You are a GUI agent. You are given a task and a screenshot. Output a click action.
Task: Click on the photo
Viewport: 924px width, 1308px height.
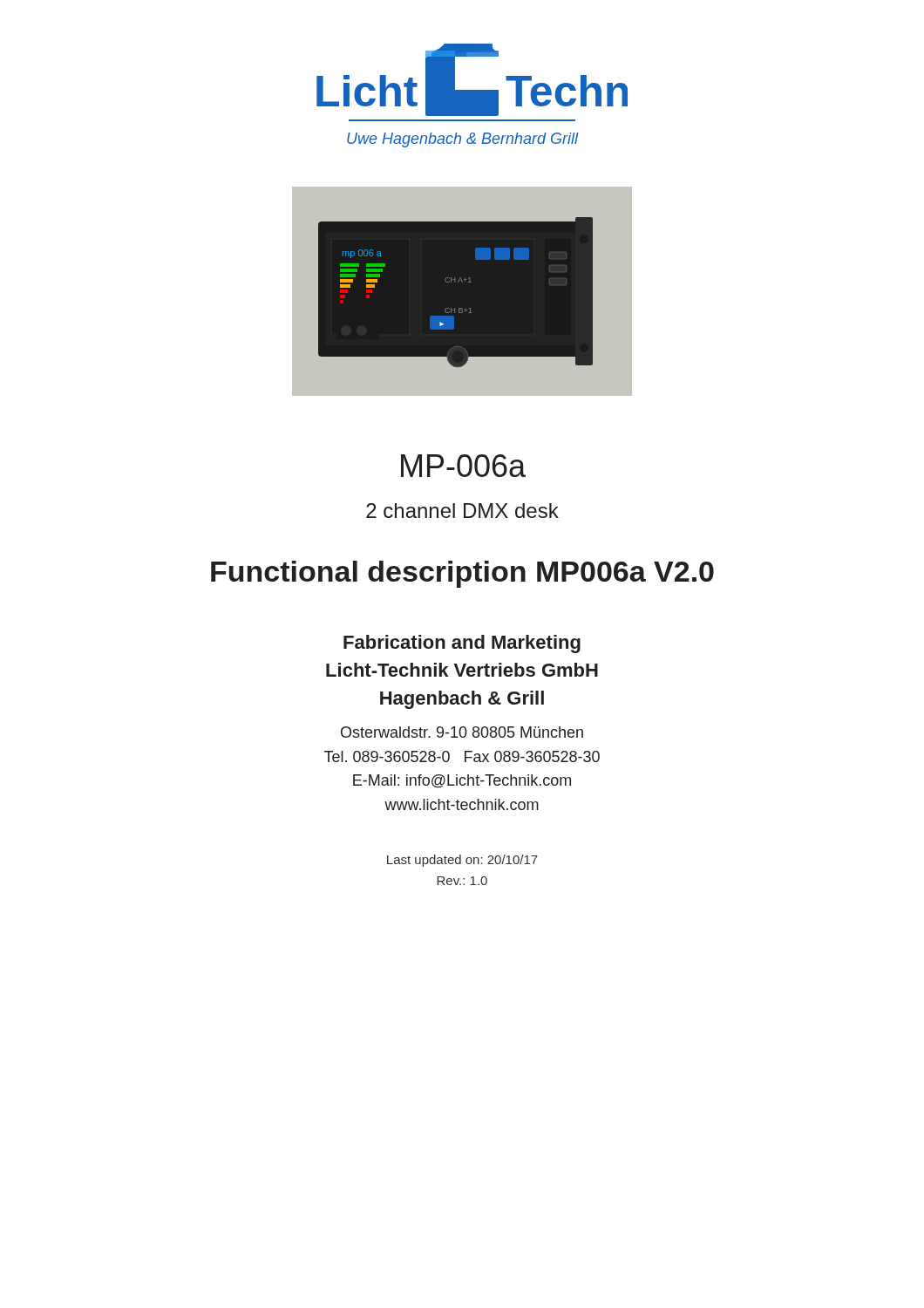pos(462,291)
